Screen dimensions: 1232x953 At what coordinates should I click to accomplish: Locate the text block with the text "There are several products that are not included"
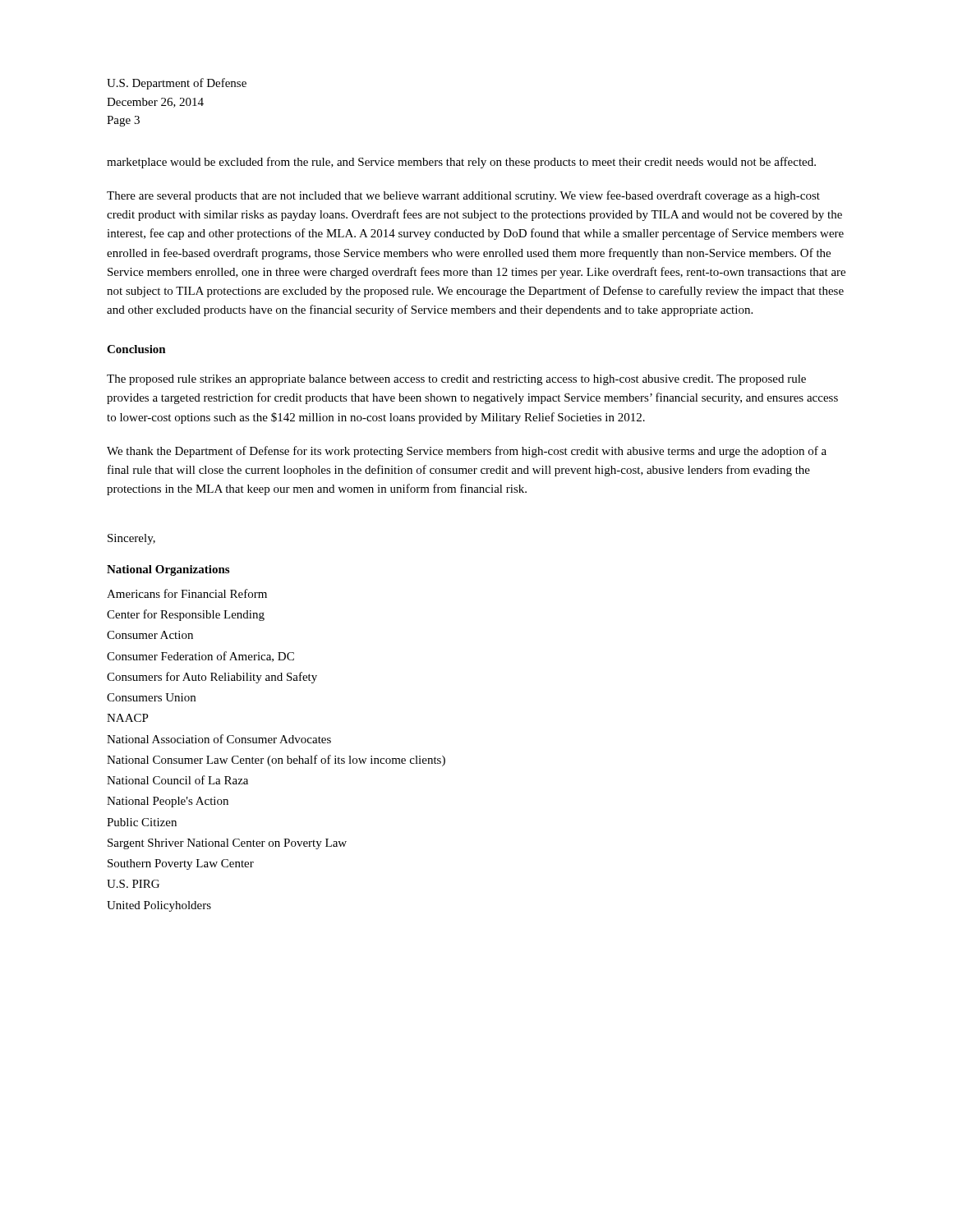476,253
